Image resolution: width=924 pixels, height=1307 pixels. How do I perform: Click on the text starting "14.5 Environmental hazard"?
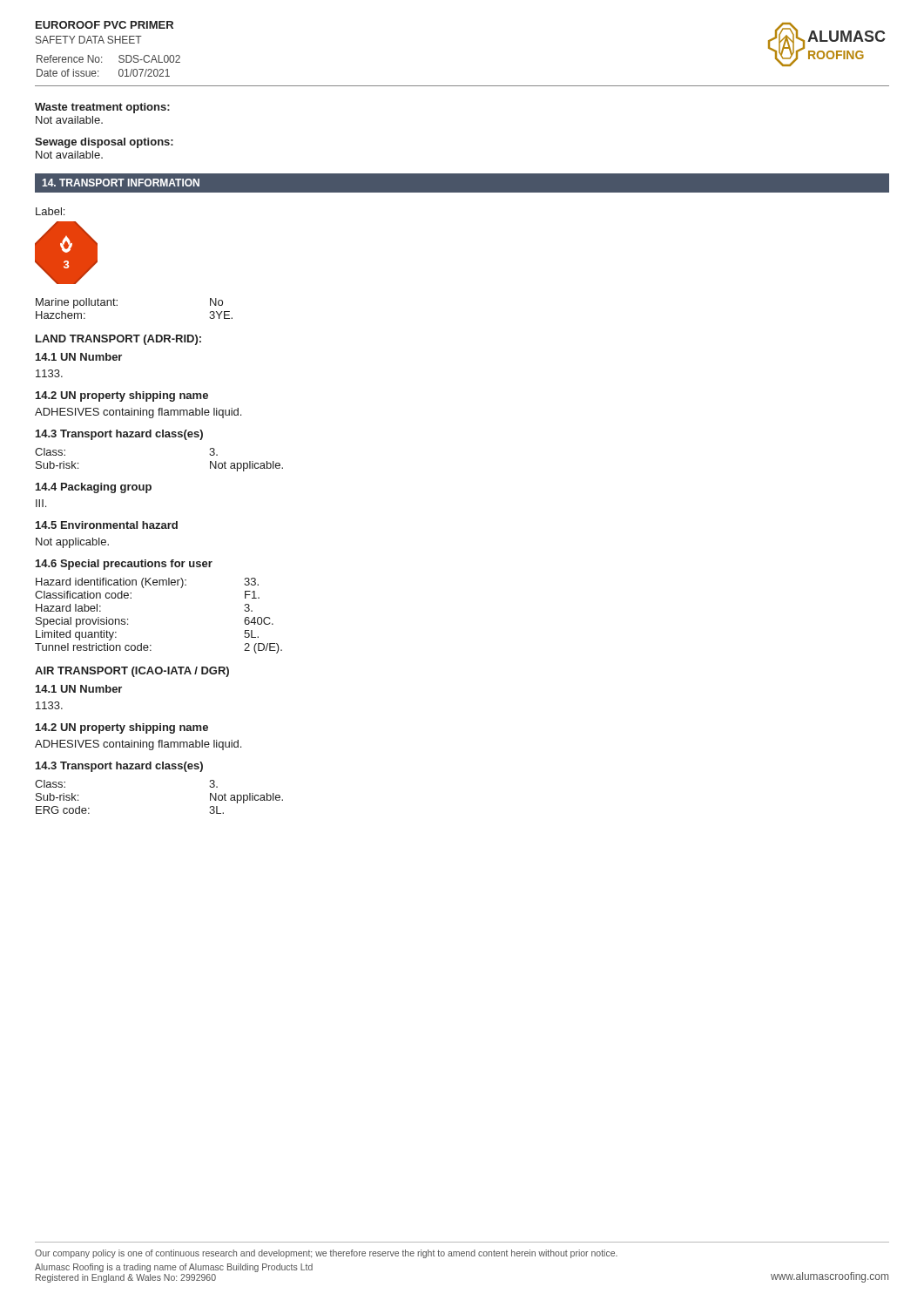point(107,525)
